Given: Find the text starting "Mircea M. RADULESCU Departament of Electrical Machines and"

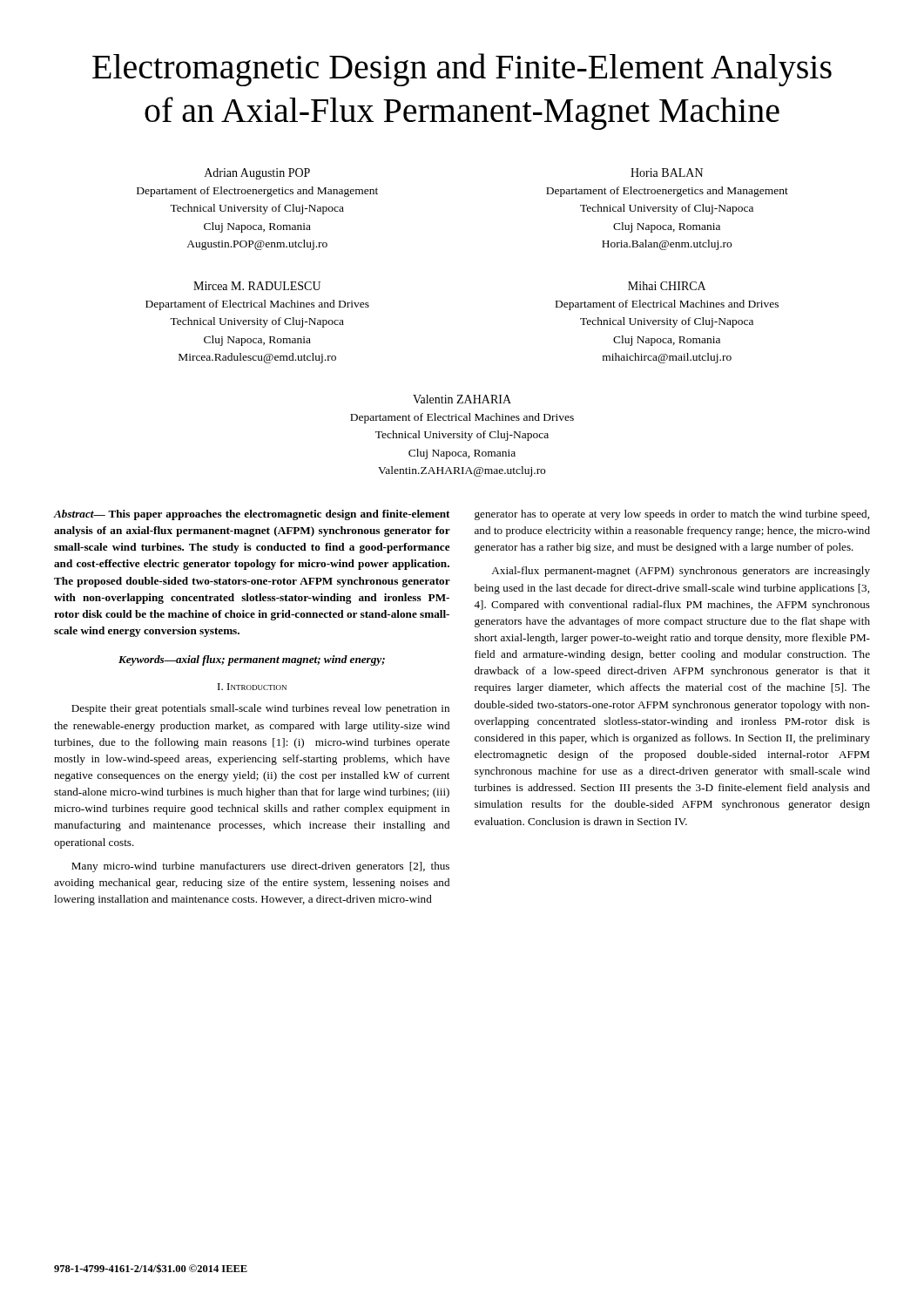Looking at the screenshot, I should tap(257, 320).
